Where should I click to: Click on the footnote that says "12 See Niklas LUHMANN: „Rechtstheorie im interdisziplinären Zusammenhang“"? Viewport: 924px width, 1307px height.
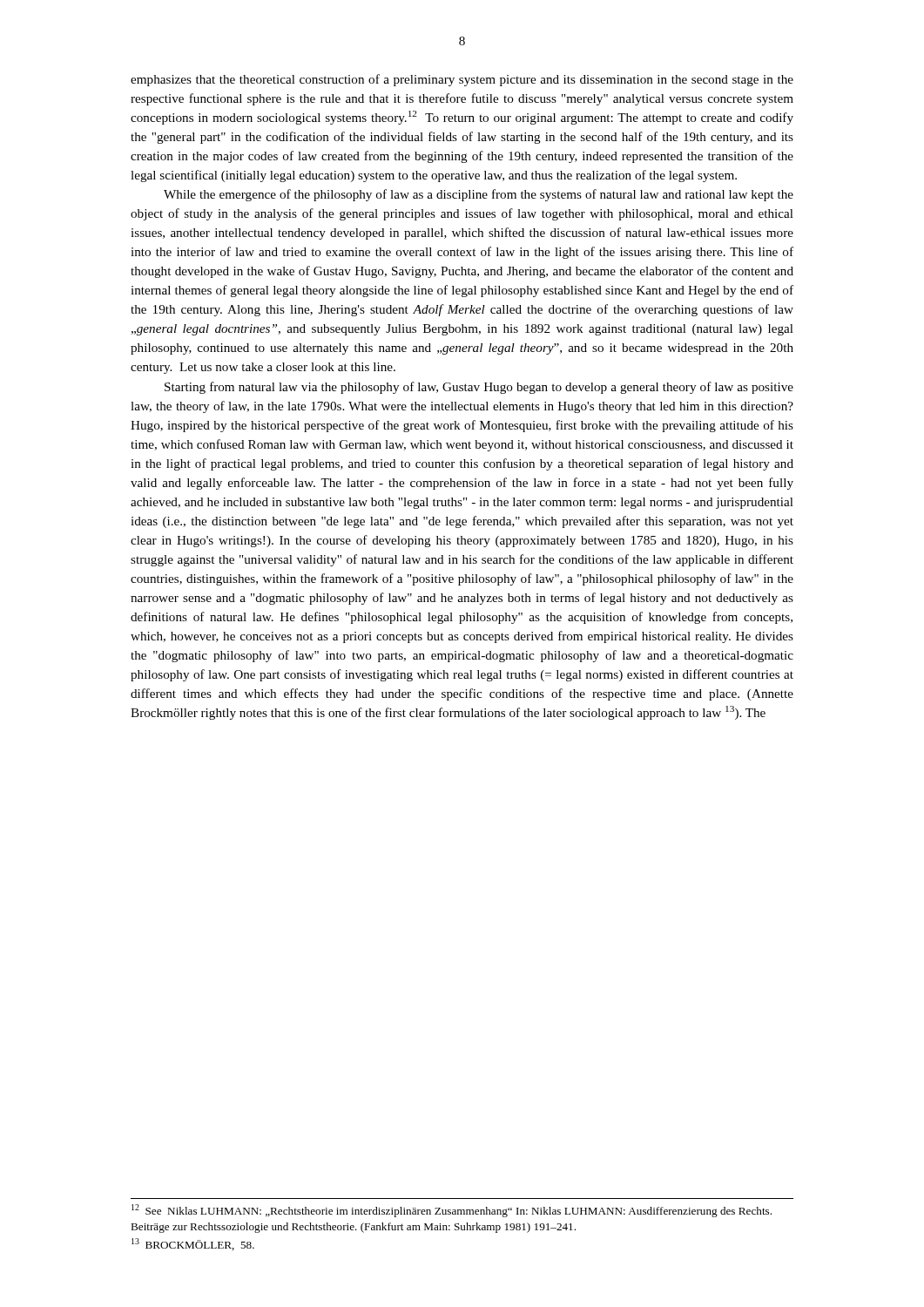(x=452, y=1218)
